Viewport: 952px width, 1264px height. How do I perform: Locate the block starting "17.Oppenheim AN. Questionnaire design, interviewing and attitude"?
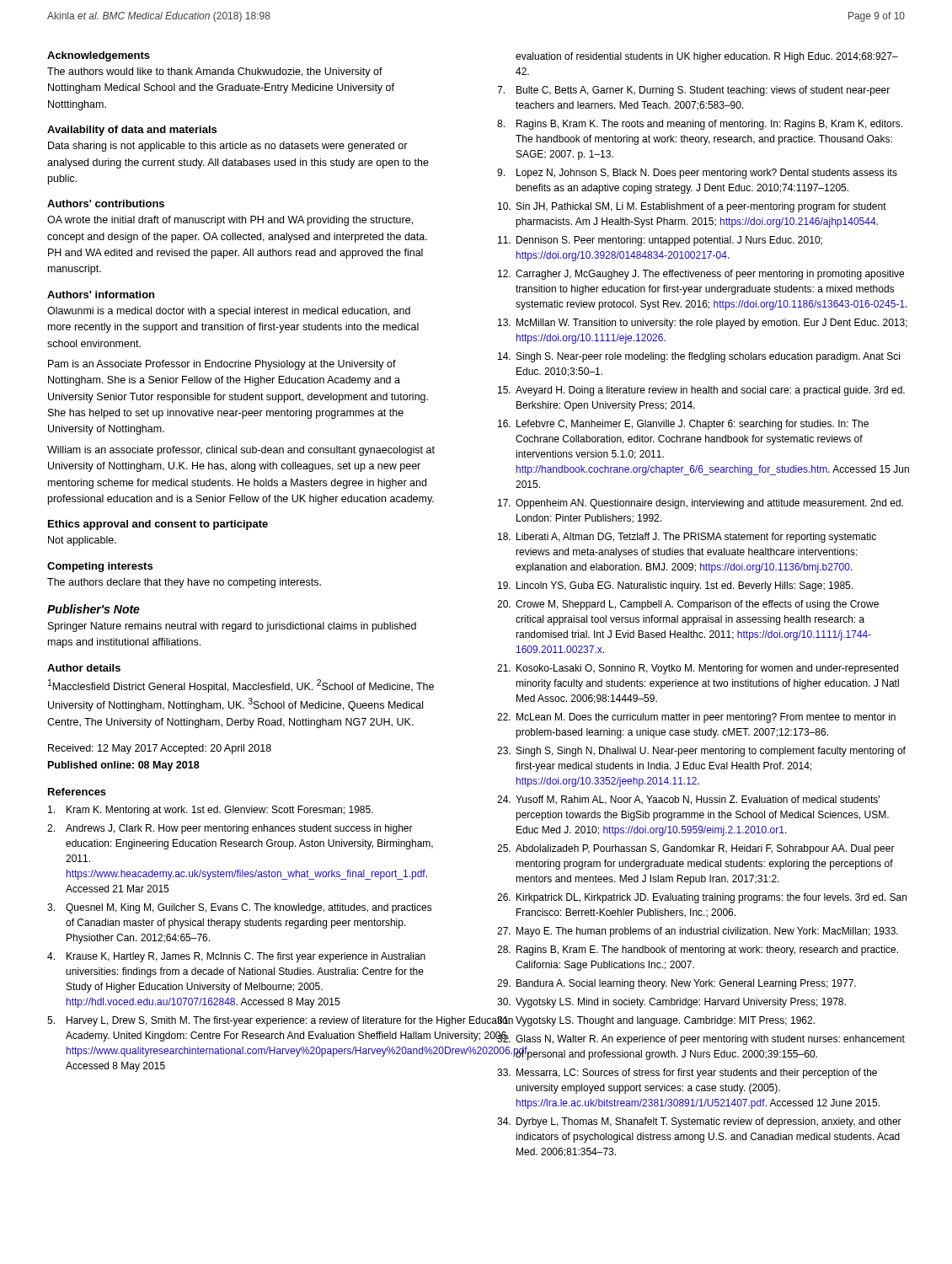pos(703,511)
